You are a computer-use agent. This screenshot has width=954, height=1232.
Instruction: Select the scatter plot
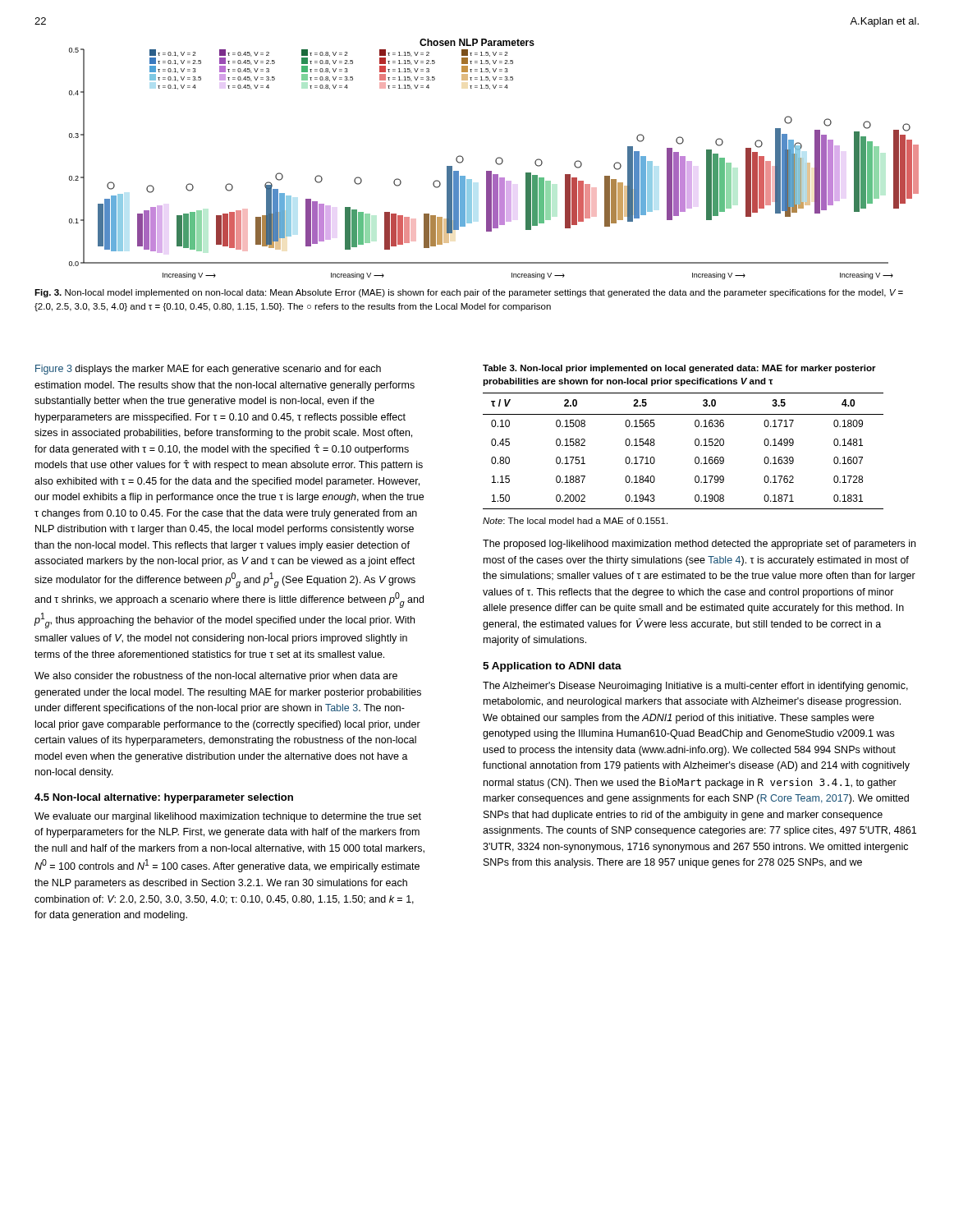[477, 158]
